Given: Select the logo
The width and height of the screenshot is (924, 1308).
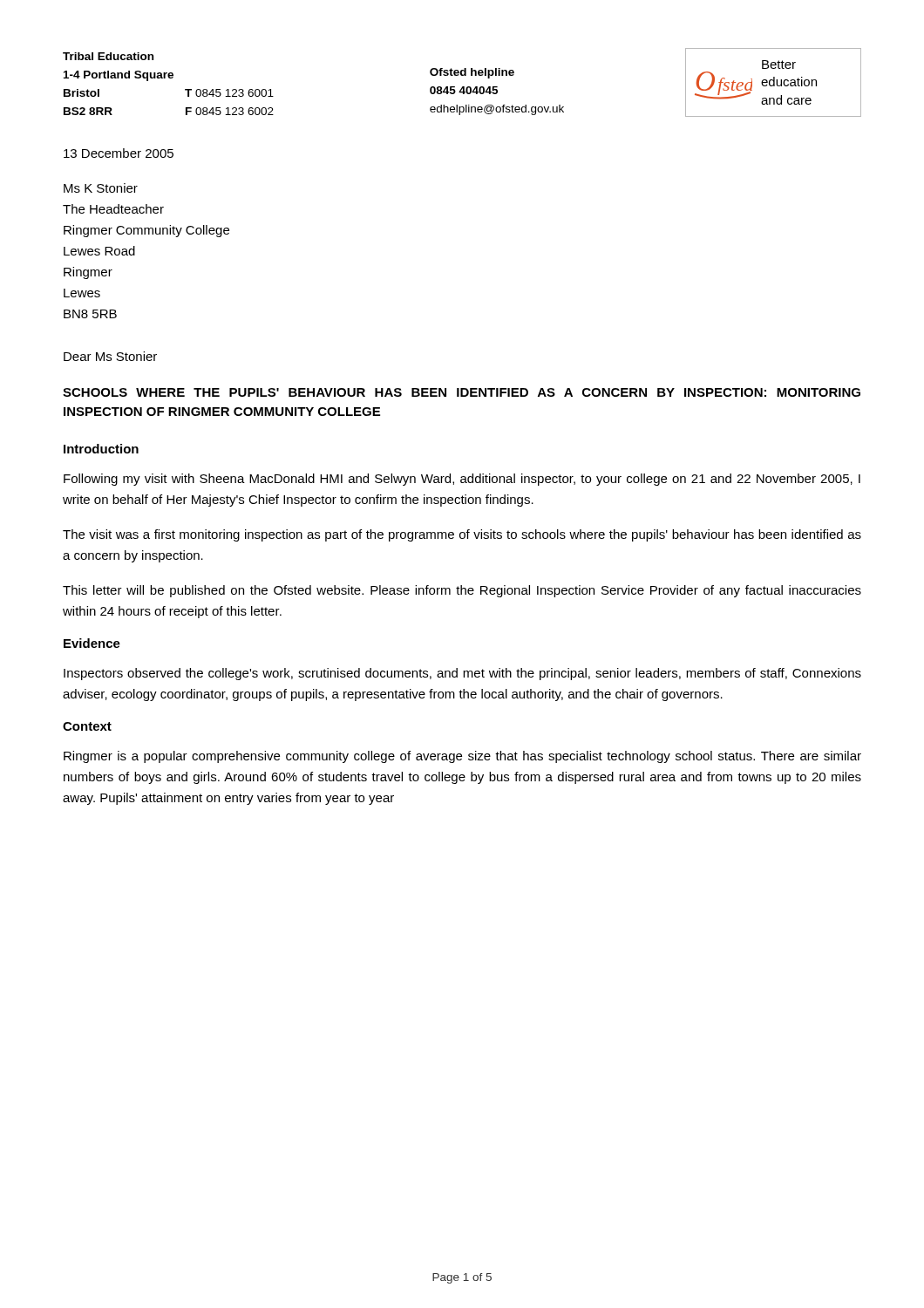Looking at the screenshot, I should click(x=773, y=82).
